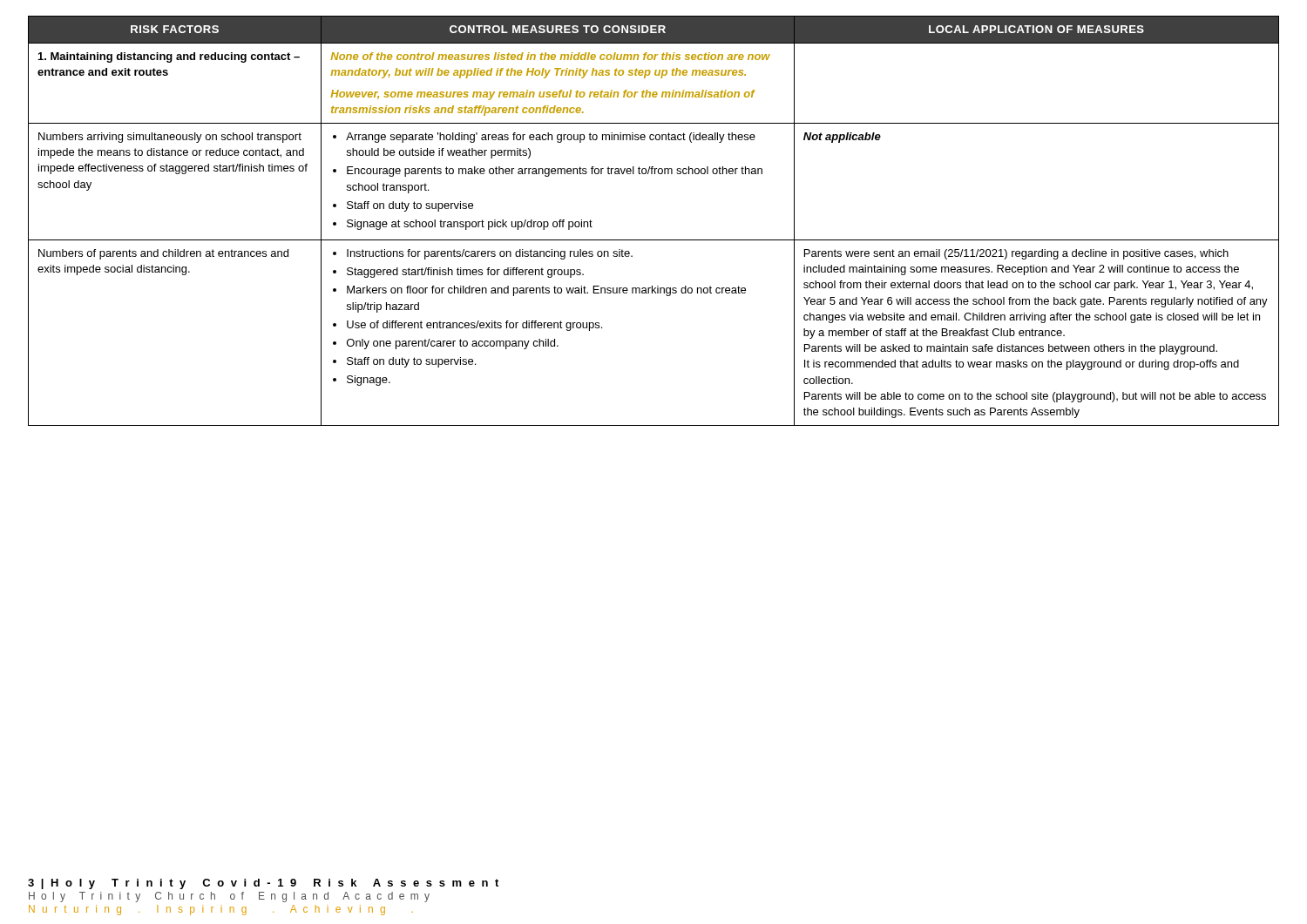The height and width of the screenshot is (924, 1307).
Task: Click on the table containing "CONTROL MEASURES TO"
Action: [x=654, y=441]
